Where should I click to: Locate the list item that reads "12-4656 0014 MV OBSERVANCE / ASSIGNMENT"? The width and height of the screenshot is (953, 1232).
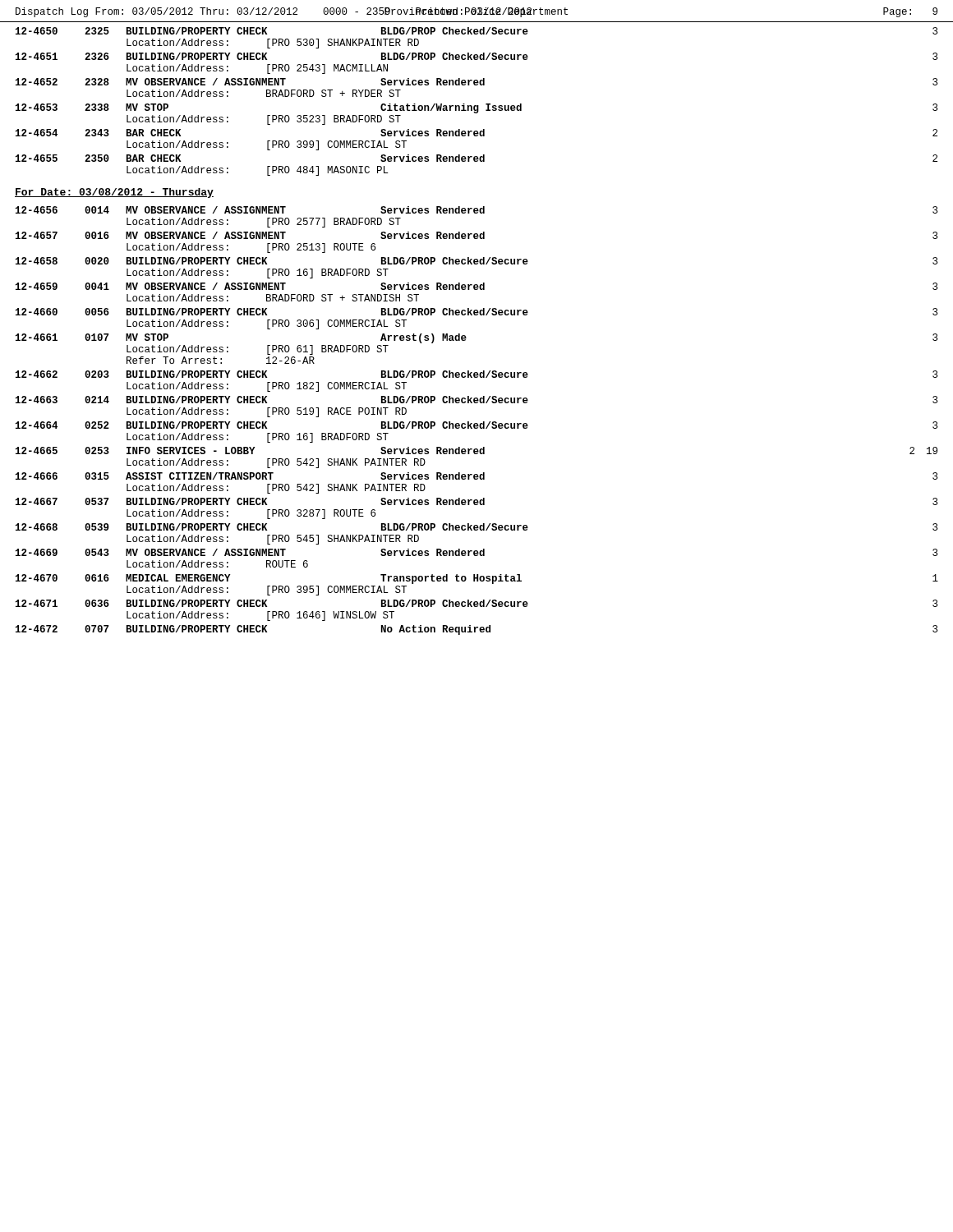(476, 217)
